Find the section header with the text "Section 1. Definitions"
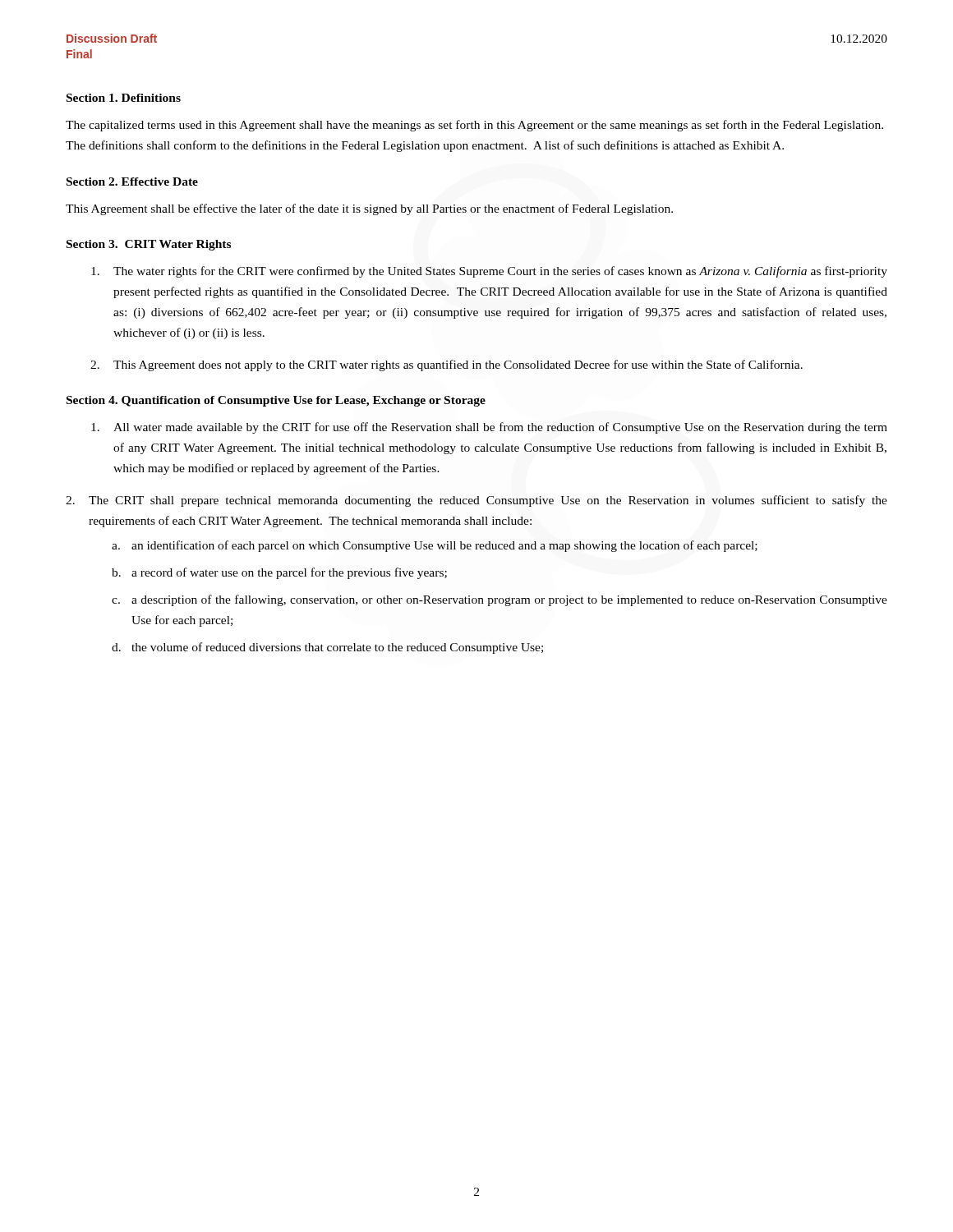Image resolution: width=953 pixels, height=1232 pixels. pyautogui.click(x=123, y=97)
